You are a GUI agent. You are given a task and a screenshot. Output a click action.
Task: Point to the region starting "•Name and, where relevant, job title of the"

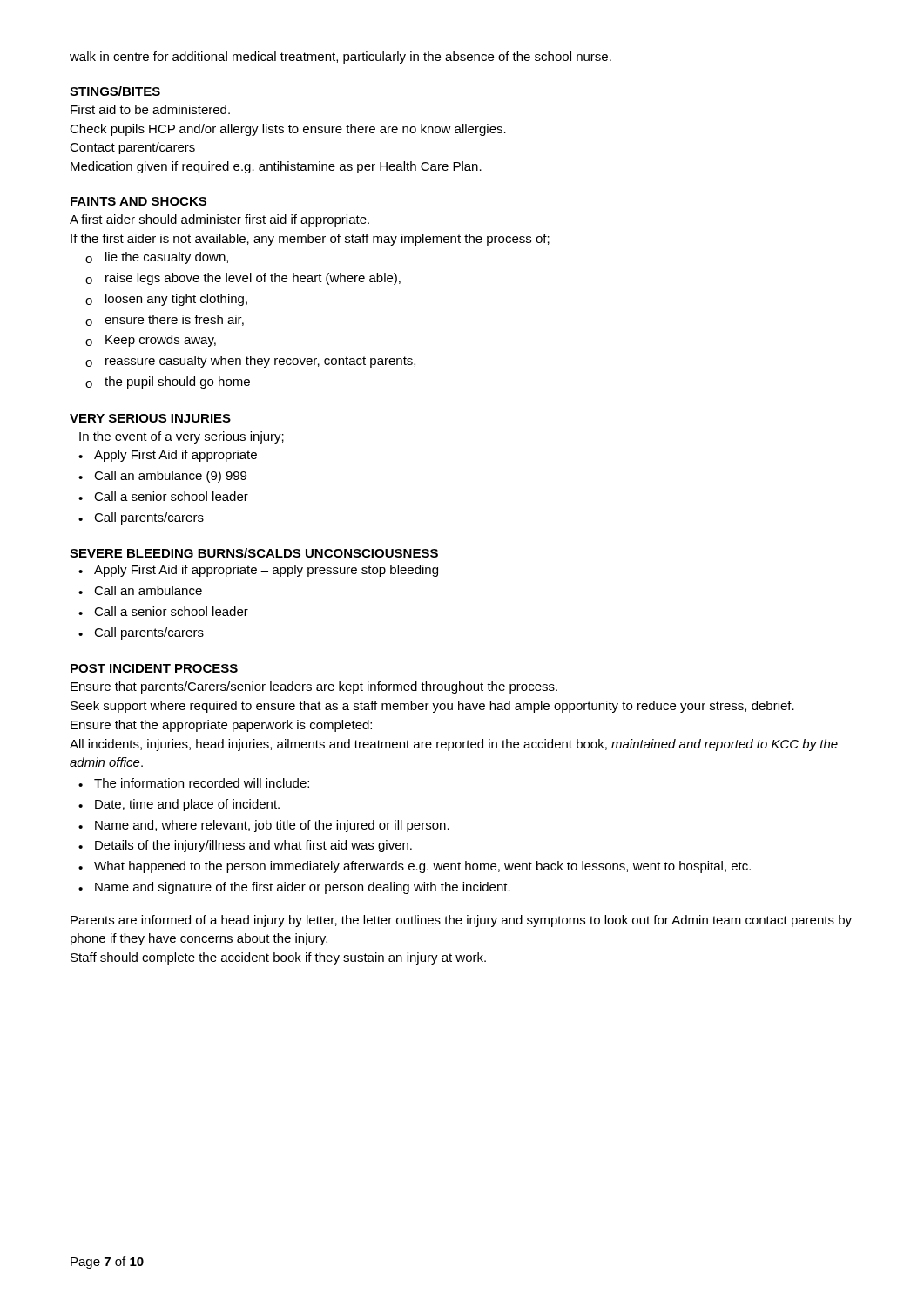pyautogui.click(x=264, y=826)
